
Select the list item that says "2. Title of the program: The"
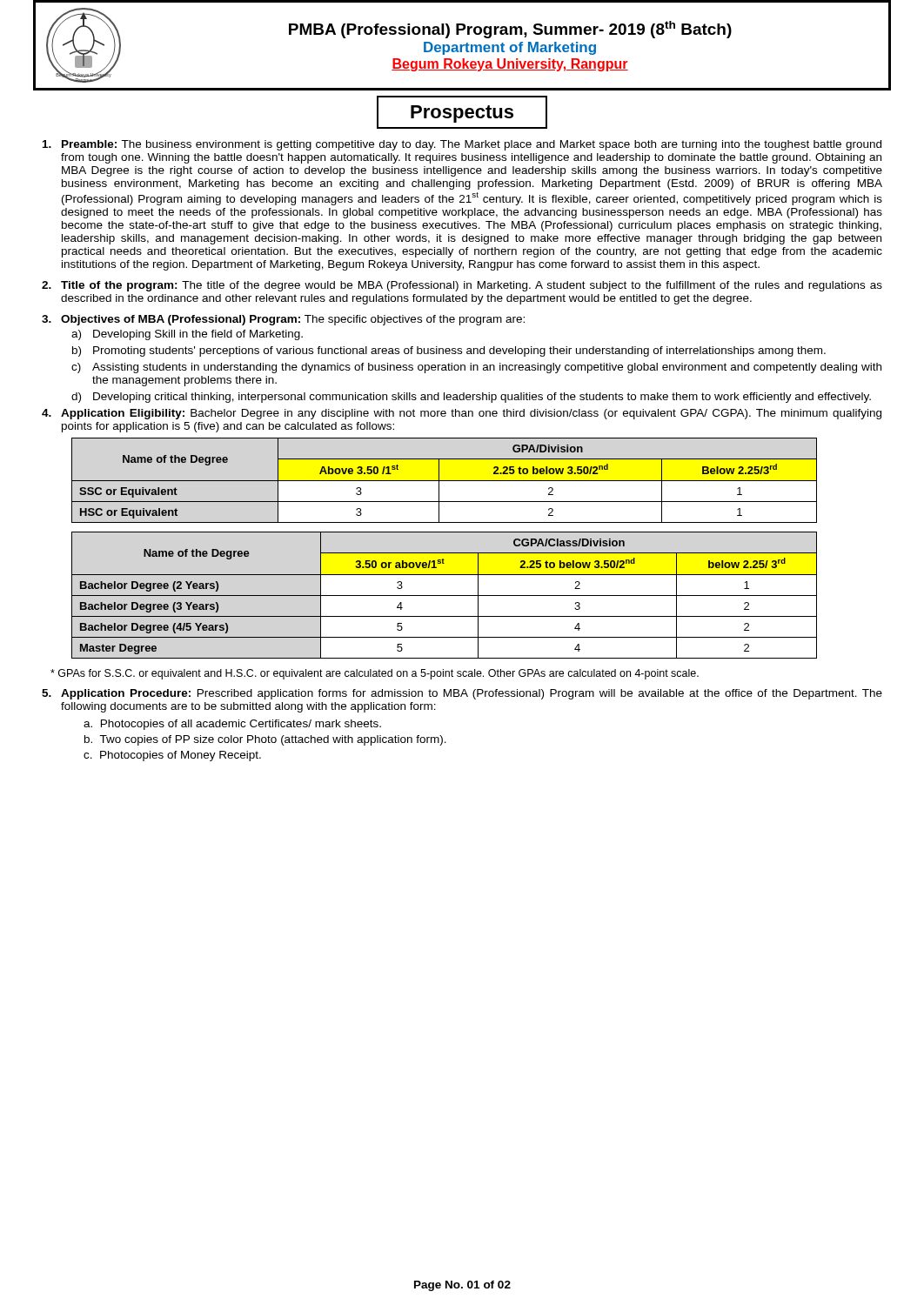click(x=462, y=291)
